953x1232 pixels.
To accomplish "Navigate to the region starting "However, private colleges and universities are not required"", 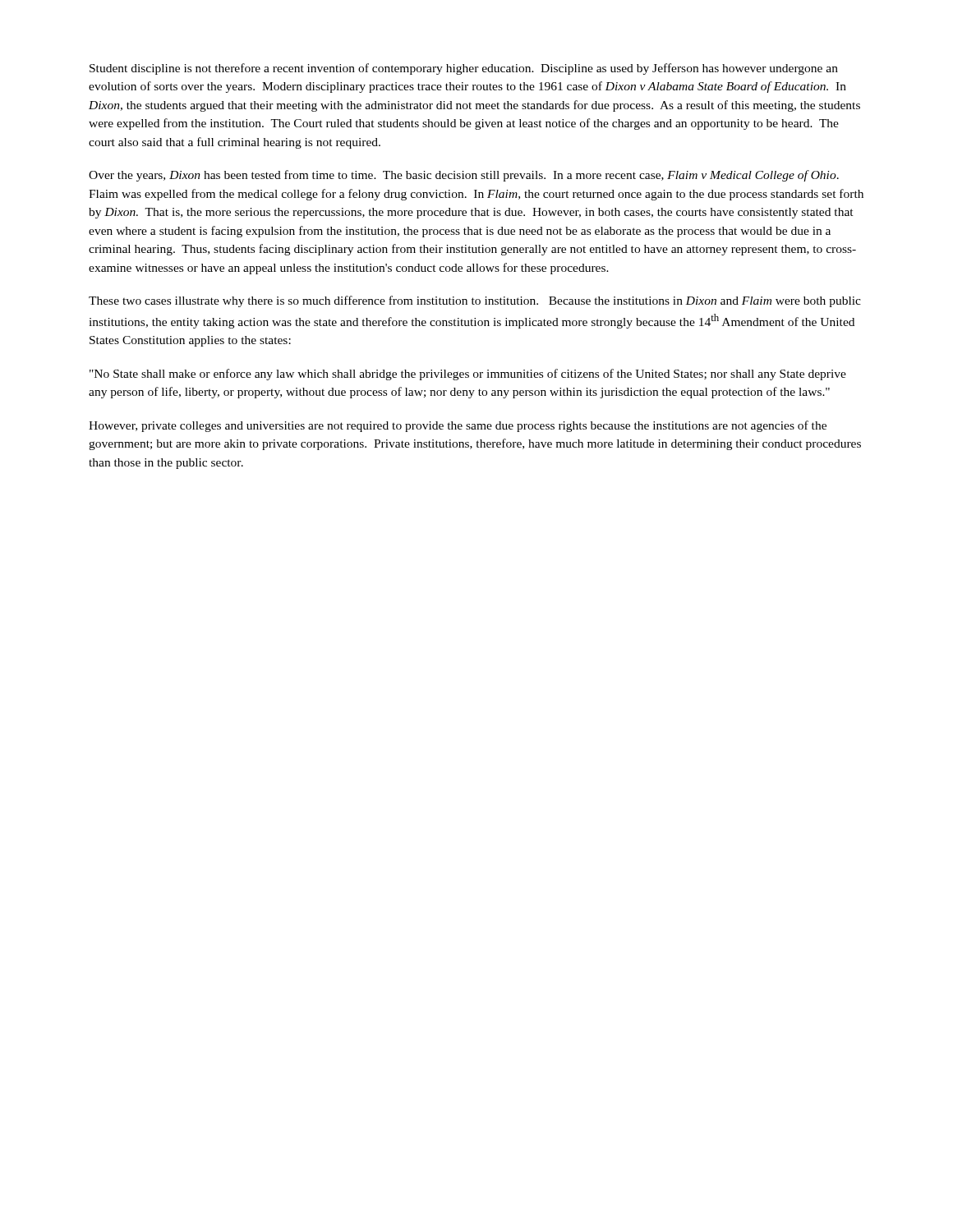I will 475,443.
